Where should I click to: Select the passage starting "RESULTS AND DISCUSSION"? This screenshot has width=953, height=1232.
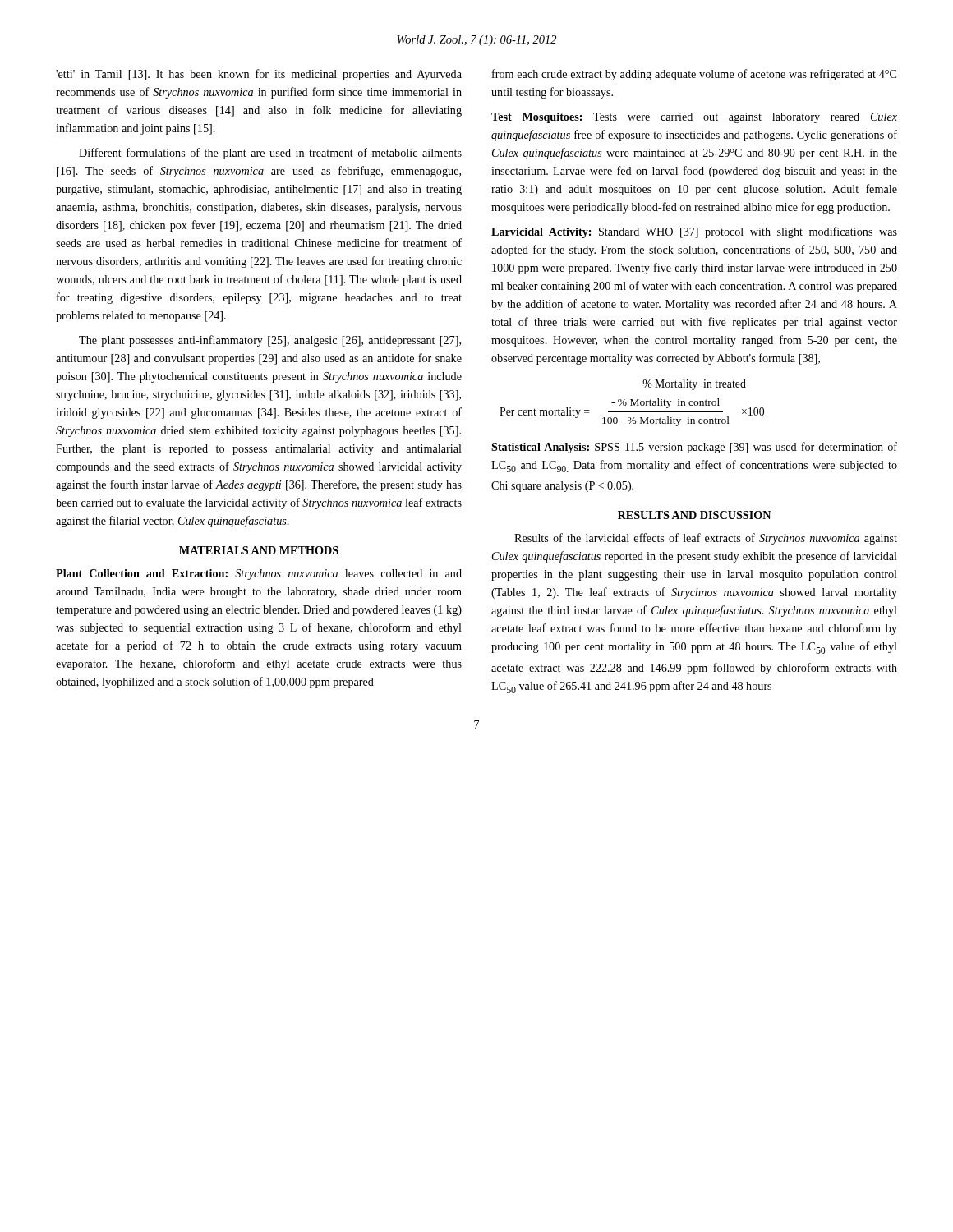pos(694,515)
